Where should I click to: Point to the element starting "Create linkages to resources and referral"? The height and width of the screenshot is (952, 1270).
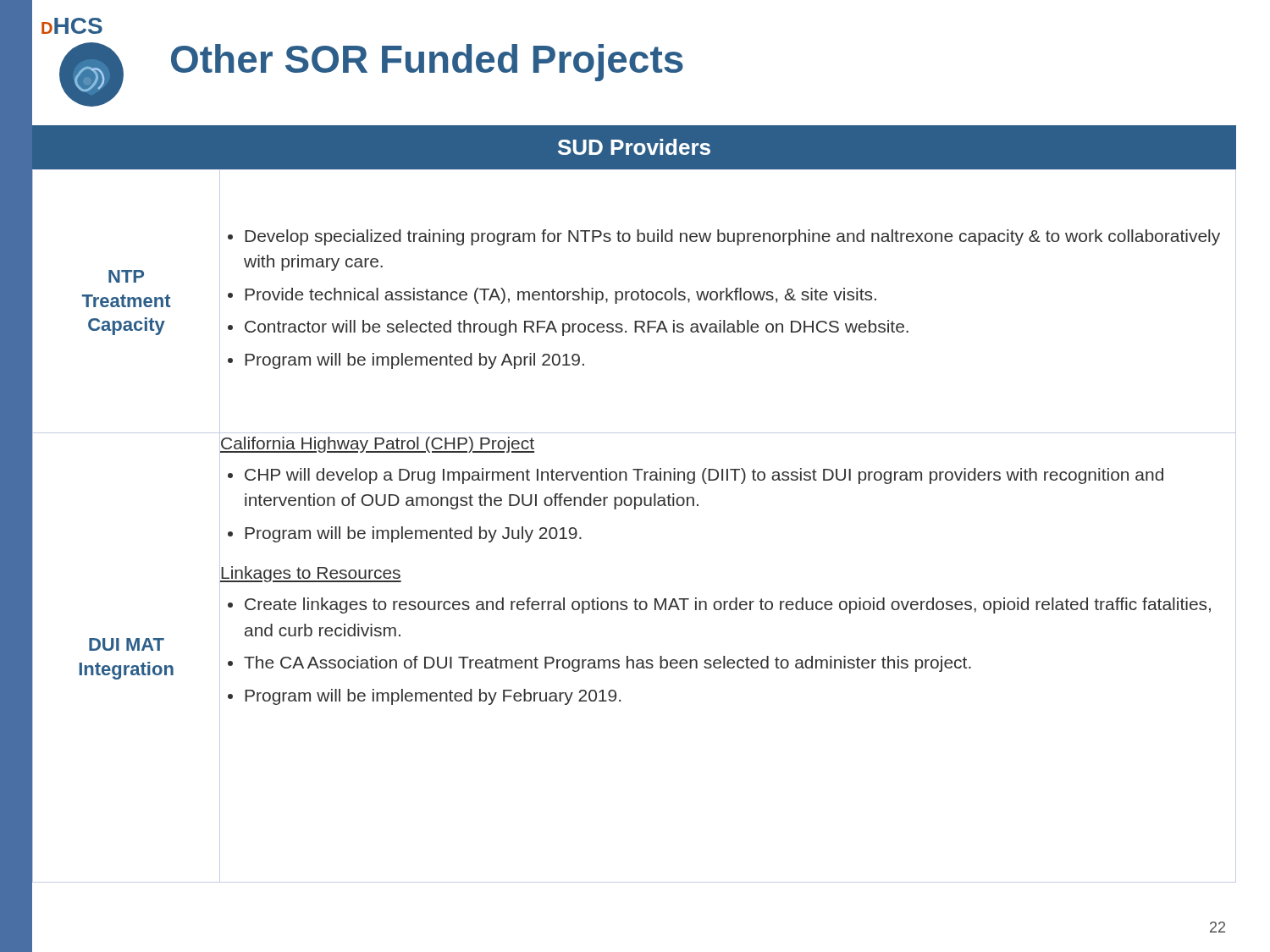[728, 617]
